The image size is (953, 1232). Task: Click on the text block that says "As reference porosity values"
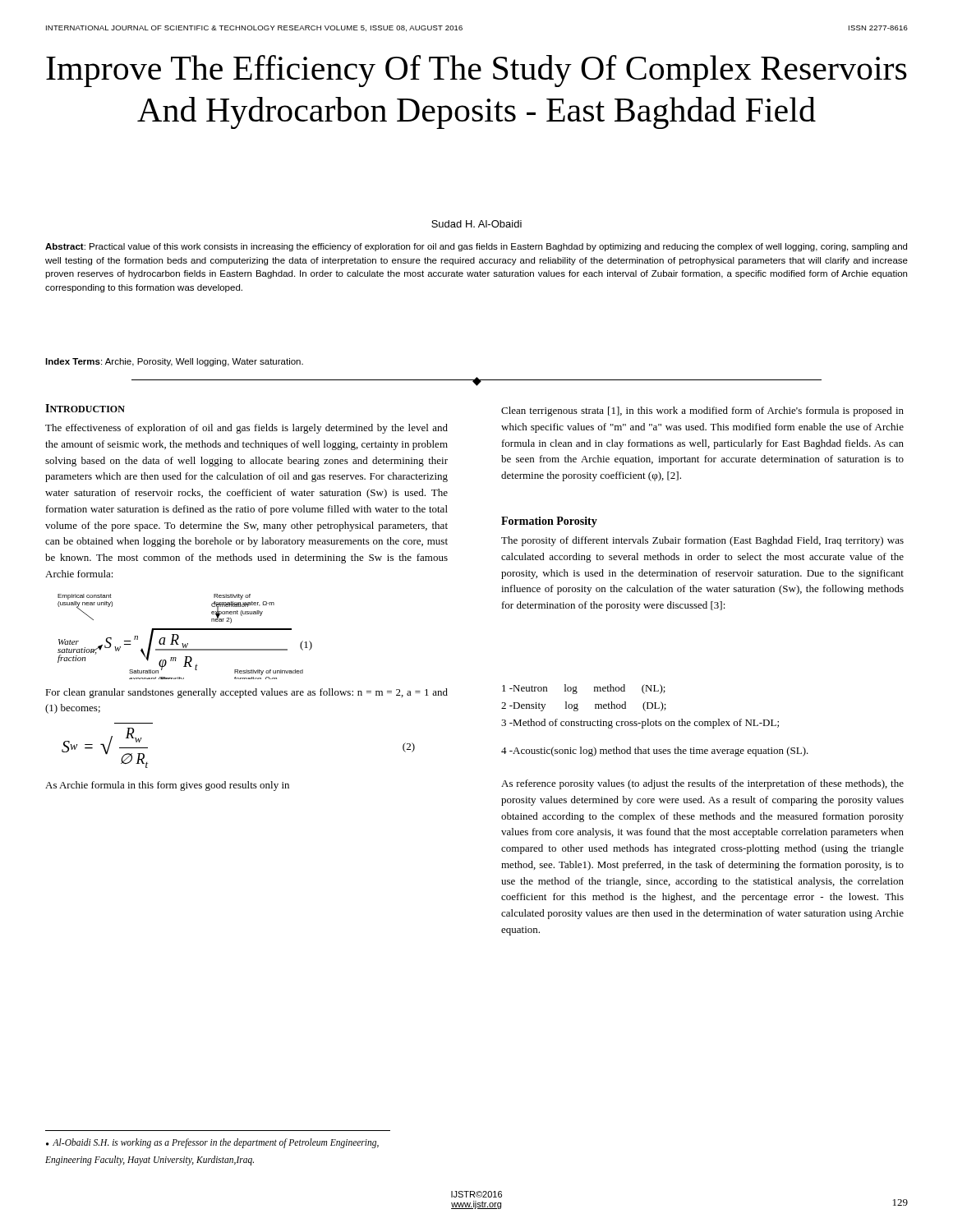tap(702, 856)
